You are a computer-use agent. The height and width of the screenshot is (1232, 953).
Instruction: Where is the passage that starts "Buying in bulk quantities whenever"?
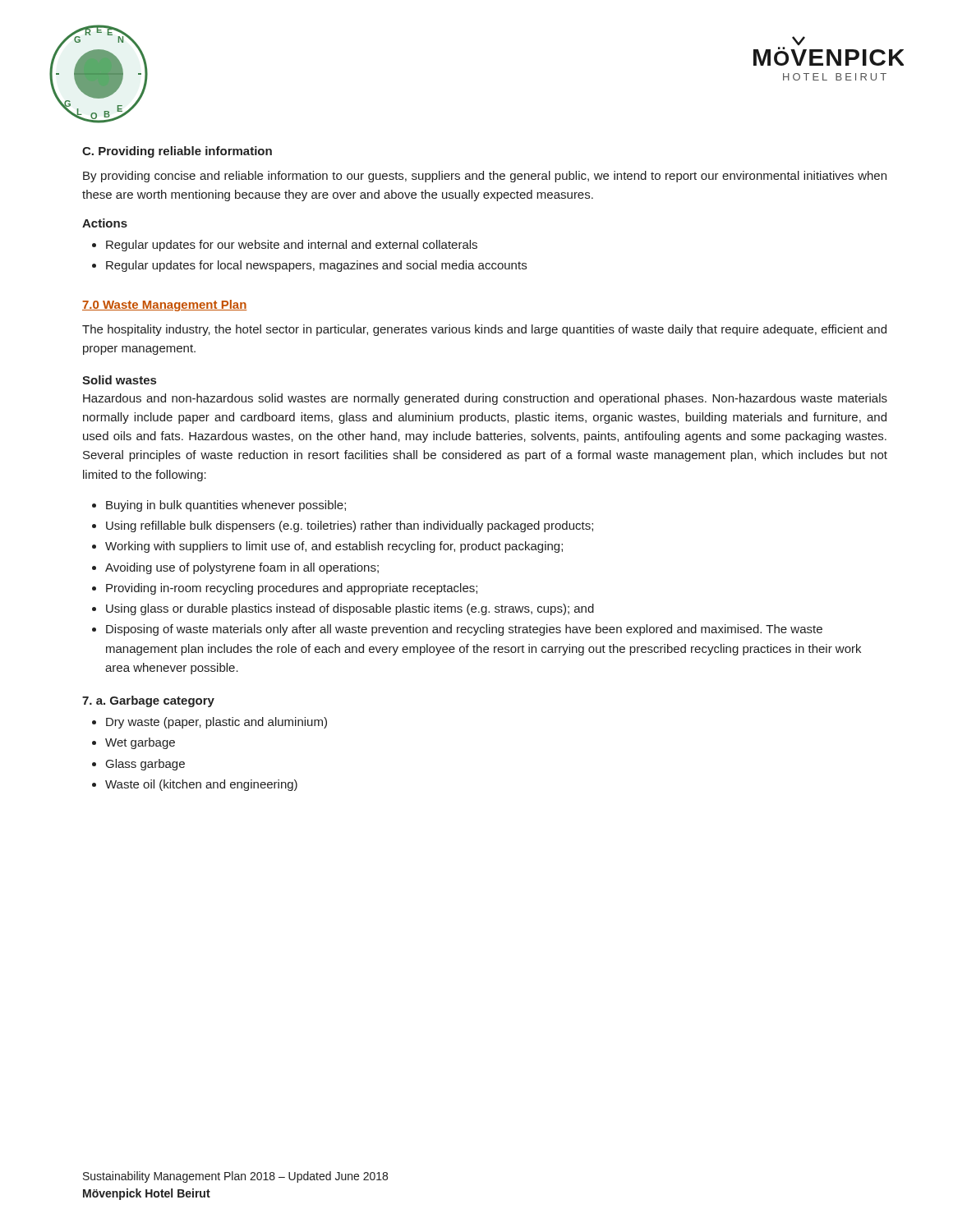tap(219, 506)
